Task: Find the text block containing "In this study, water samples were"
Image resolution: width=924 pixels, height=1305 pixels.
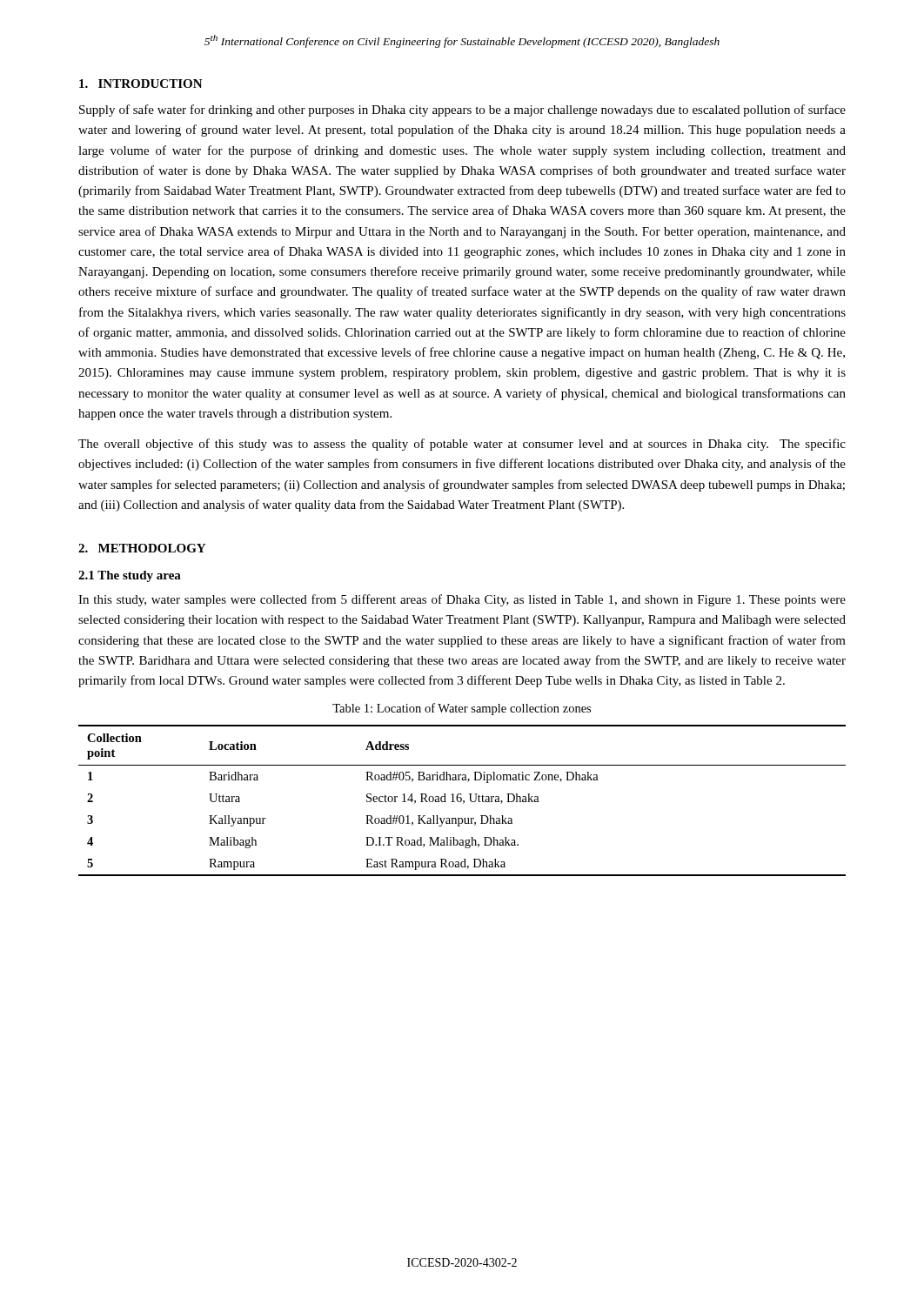Action: (x=462, y=640)
